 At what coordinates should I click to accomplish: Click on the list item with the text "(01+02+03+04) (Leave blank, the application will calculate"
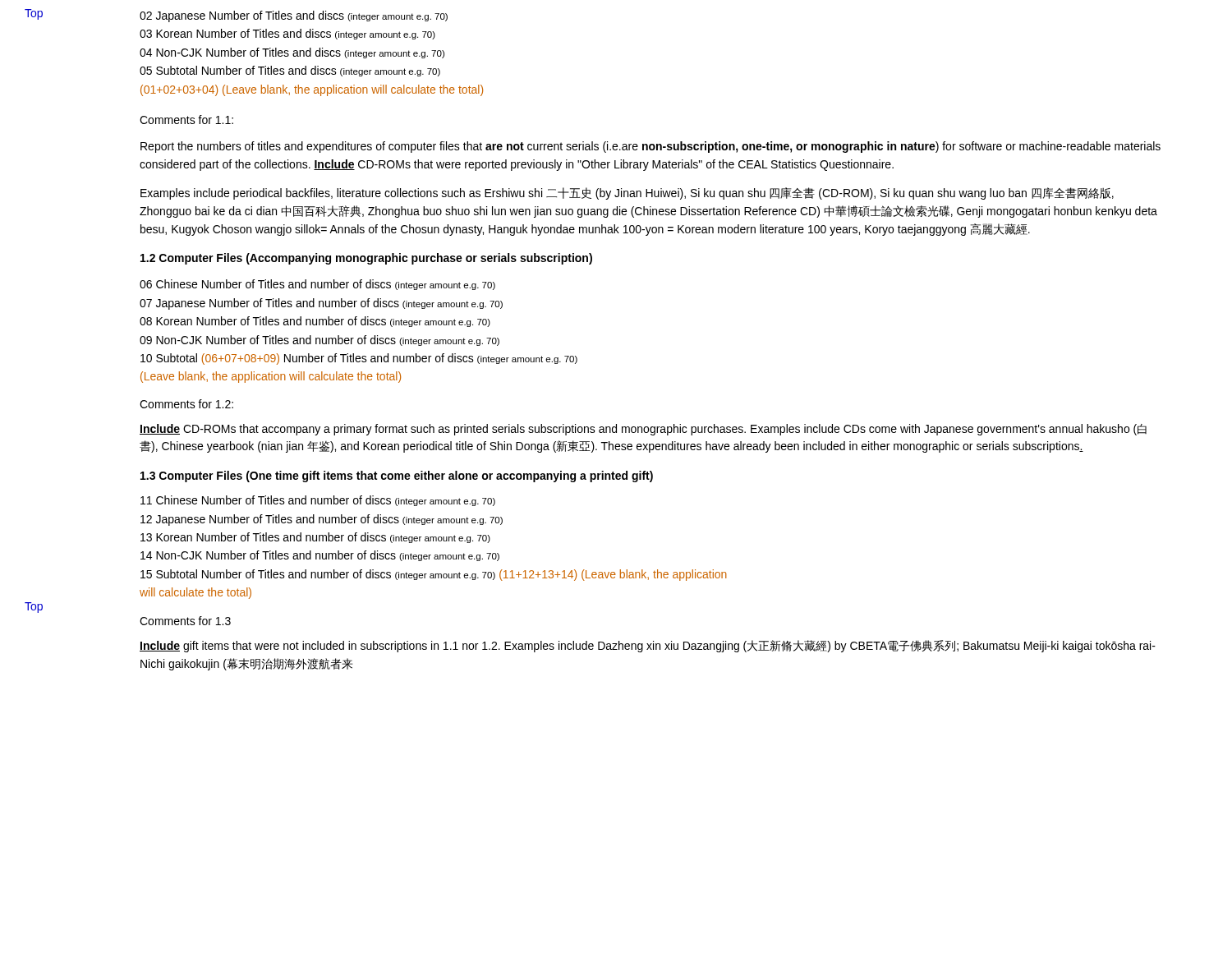click(x=312, y=90)
